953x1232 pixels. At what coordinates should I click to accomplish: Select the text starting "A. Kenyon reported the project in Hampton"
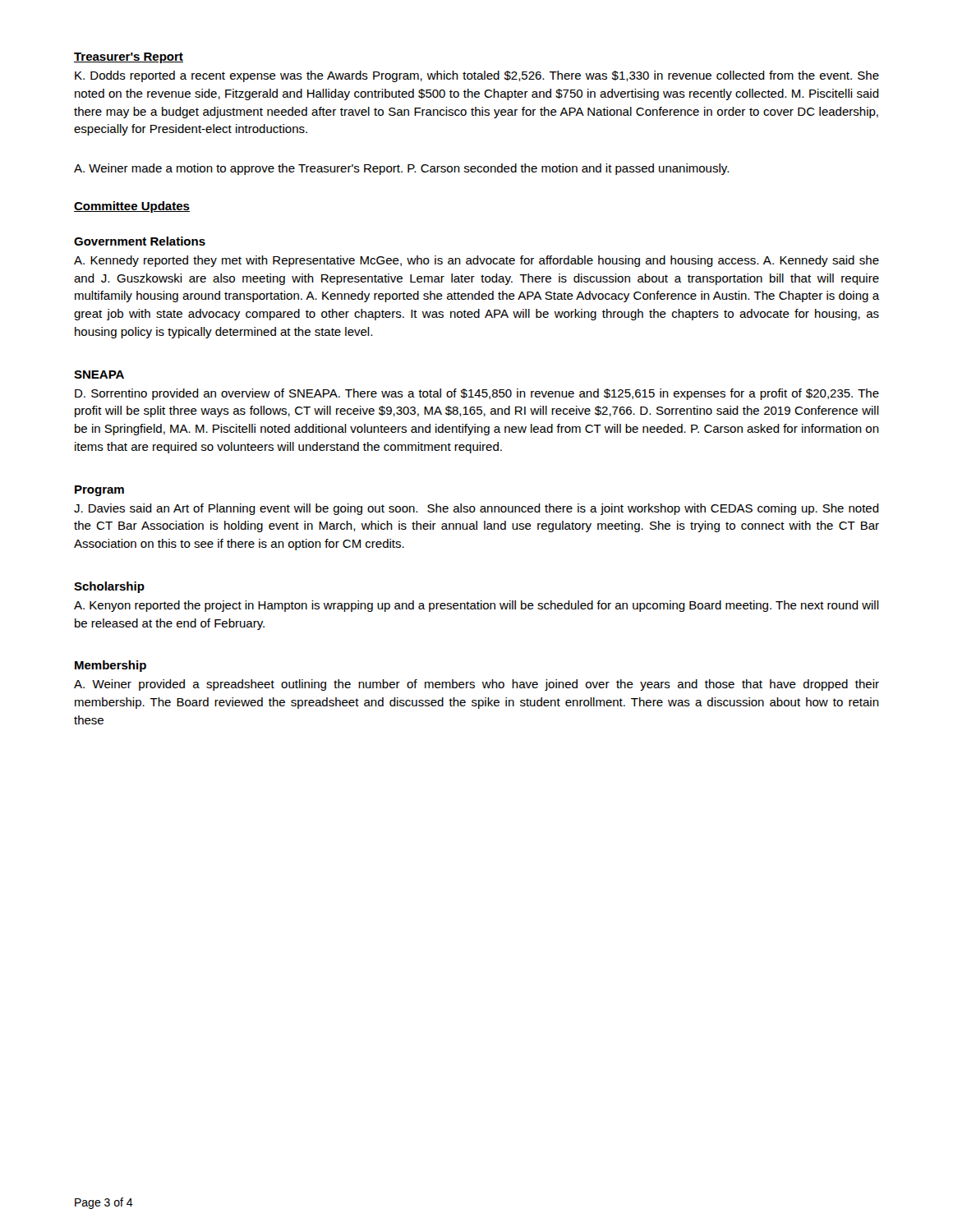tap(476, 614)
